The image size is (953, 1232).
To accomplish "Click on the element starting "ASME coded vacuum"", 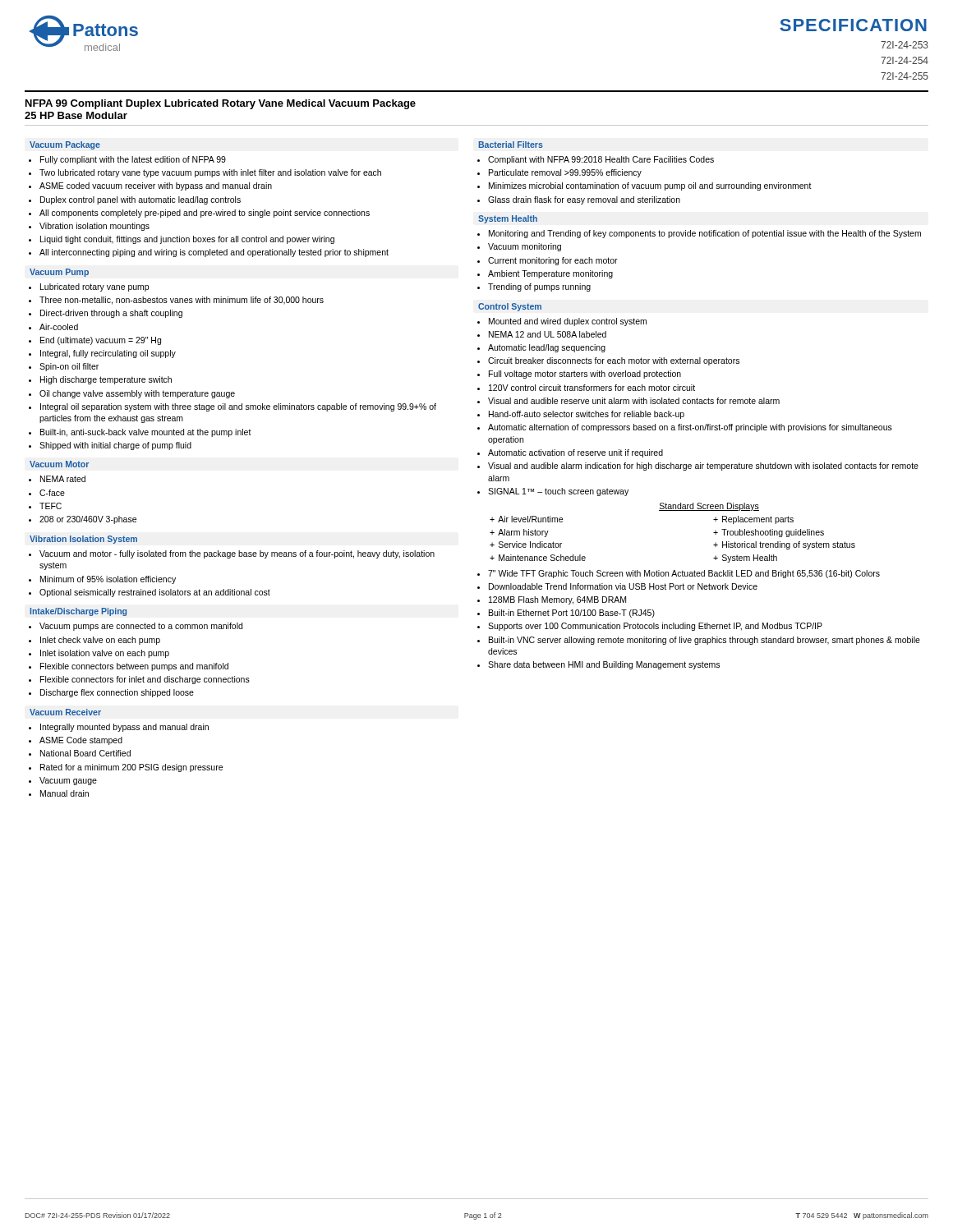I will pyautogui.click(x=156, y=186).
